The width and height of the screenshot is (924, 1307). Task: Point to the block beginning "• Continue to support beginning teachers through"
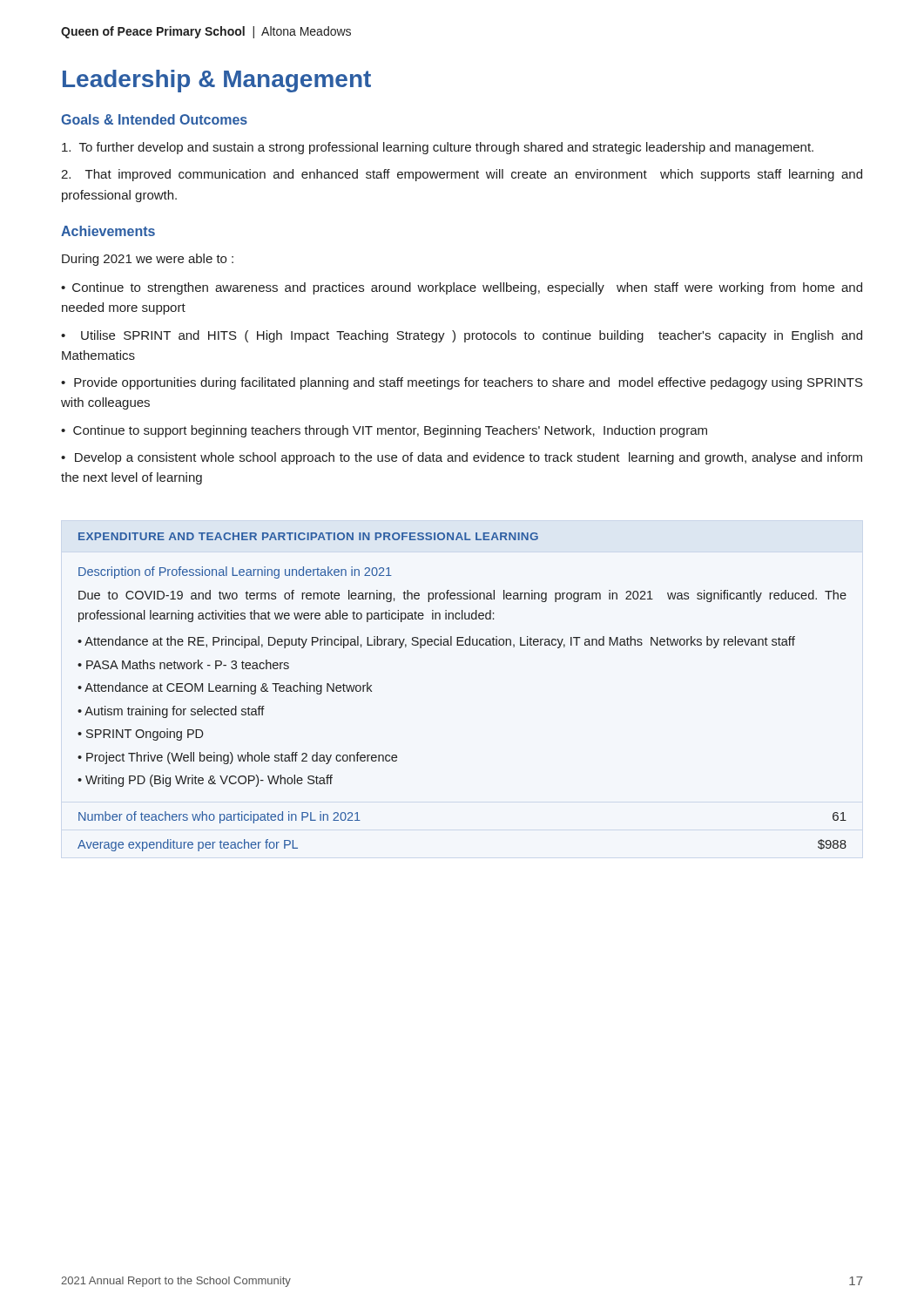coord(385,430)
